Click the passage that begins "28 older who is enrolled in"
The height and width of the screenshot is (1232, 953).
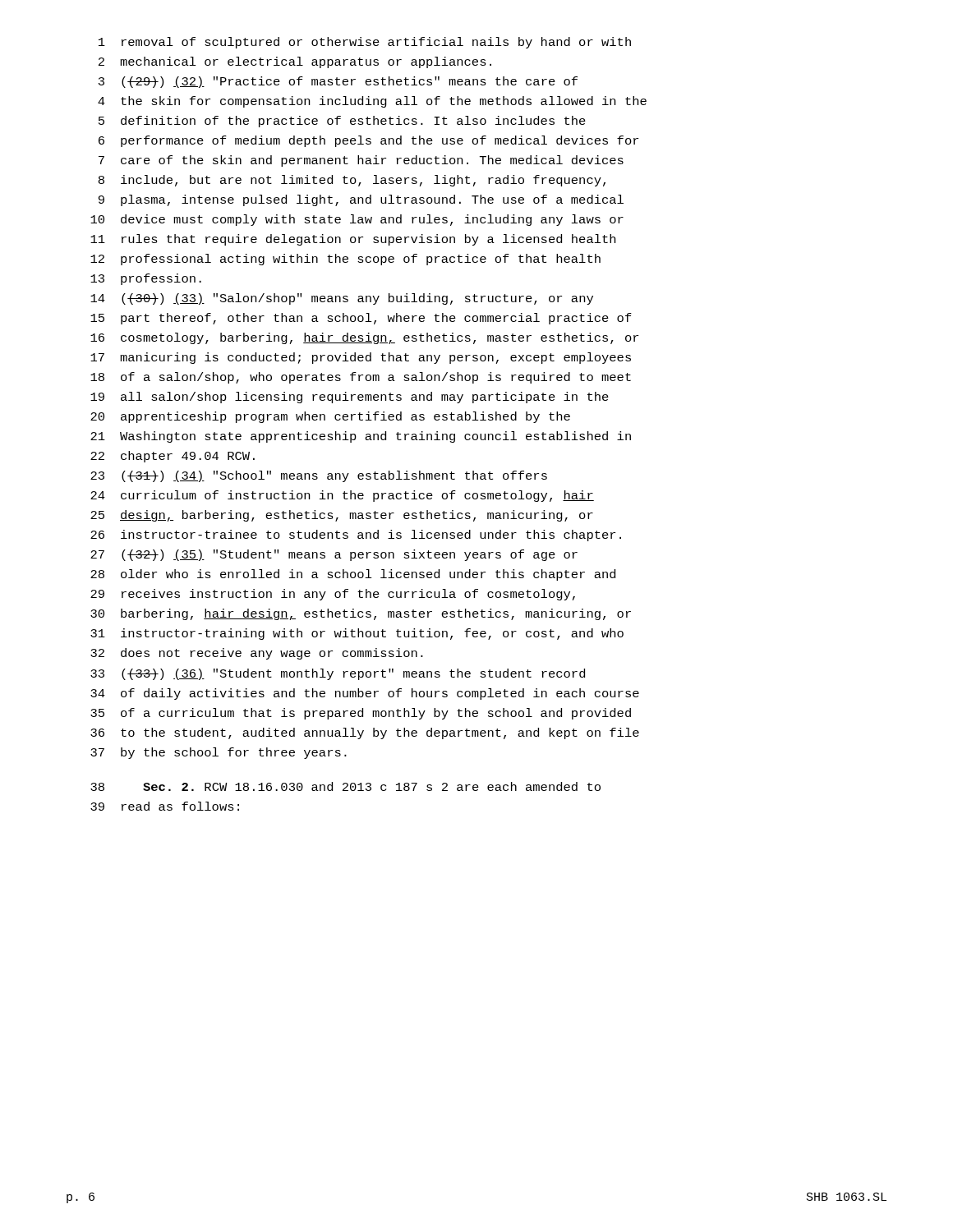[x=476, y=575]
